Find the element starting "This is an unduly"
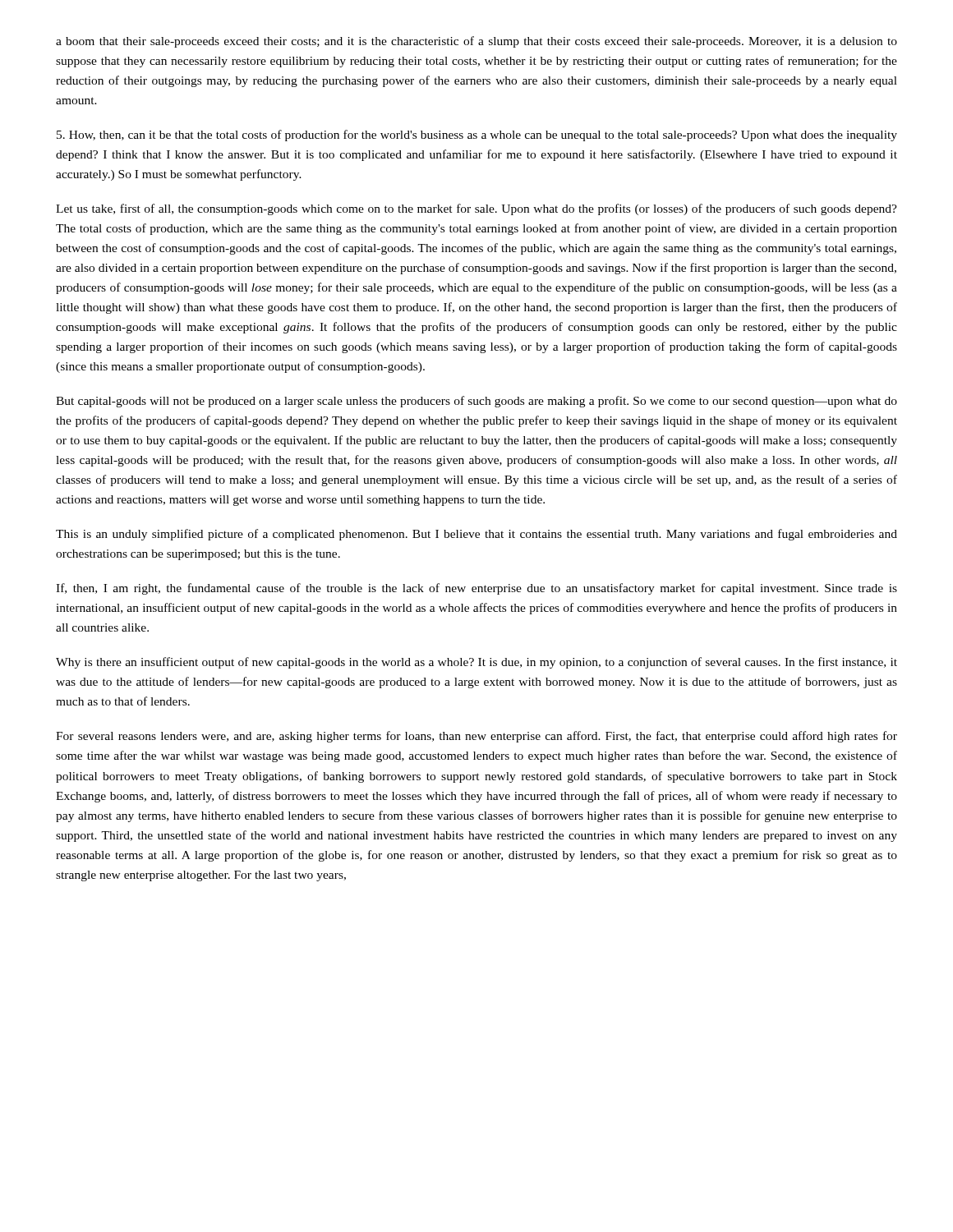This screenshot has height=1232, width=953. (476, 544)
